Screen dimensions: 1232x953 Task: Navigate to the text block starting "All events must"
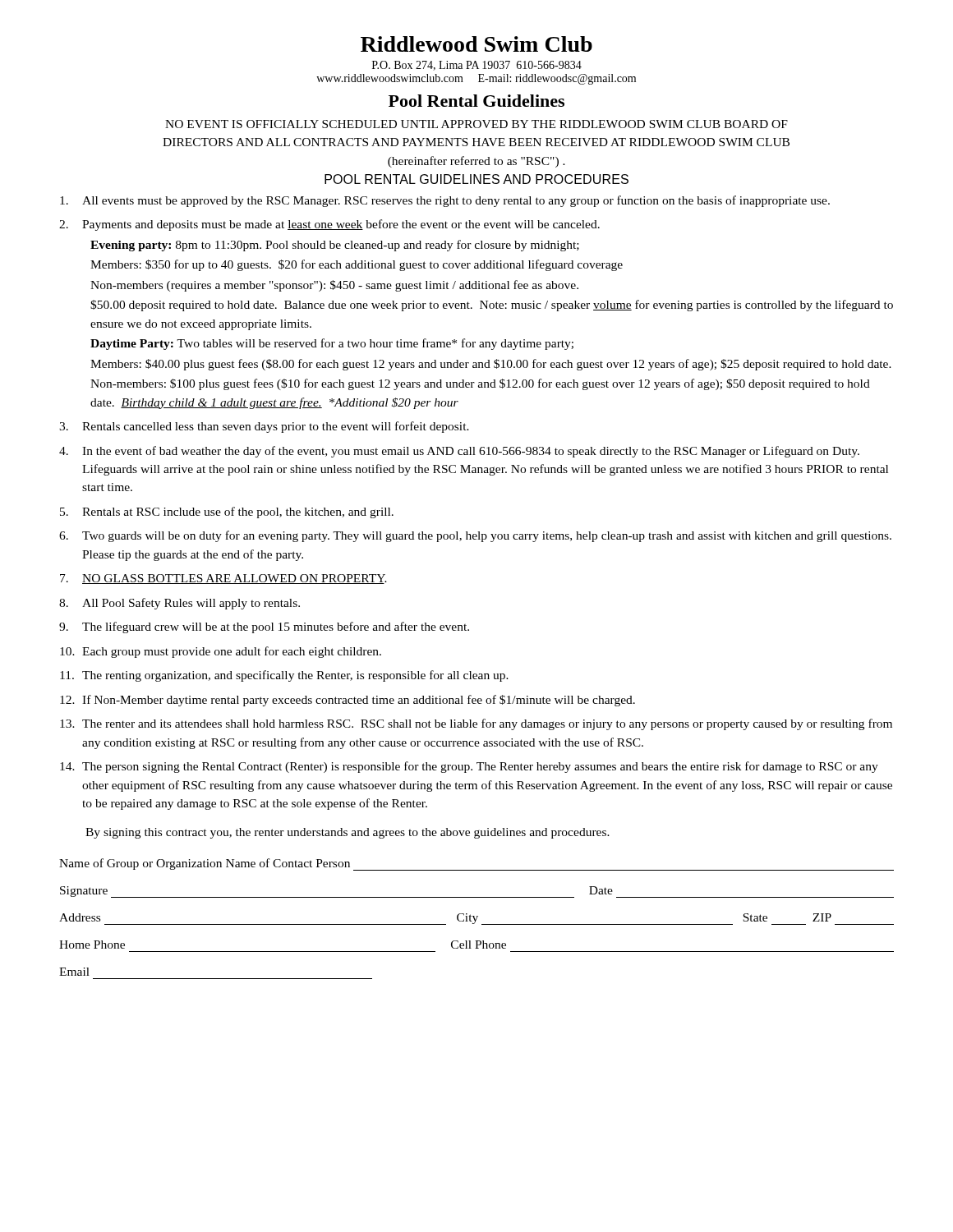point(476,201)
